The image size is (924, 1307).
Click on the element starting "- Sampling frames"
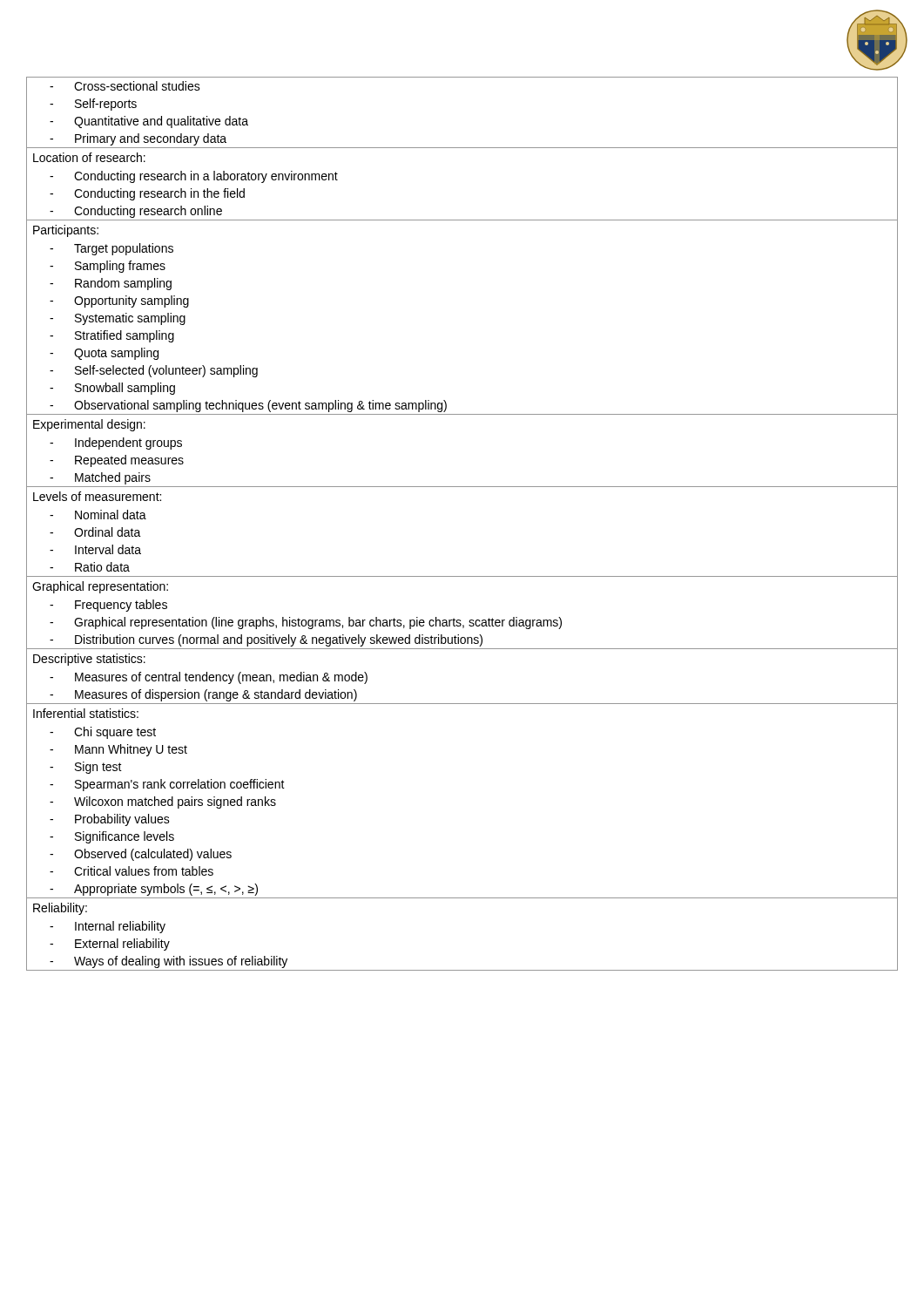pyautogui.click(x=108, y=267)
